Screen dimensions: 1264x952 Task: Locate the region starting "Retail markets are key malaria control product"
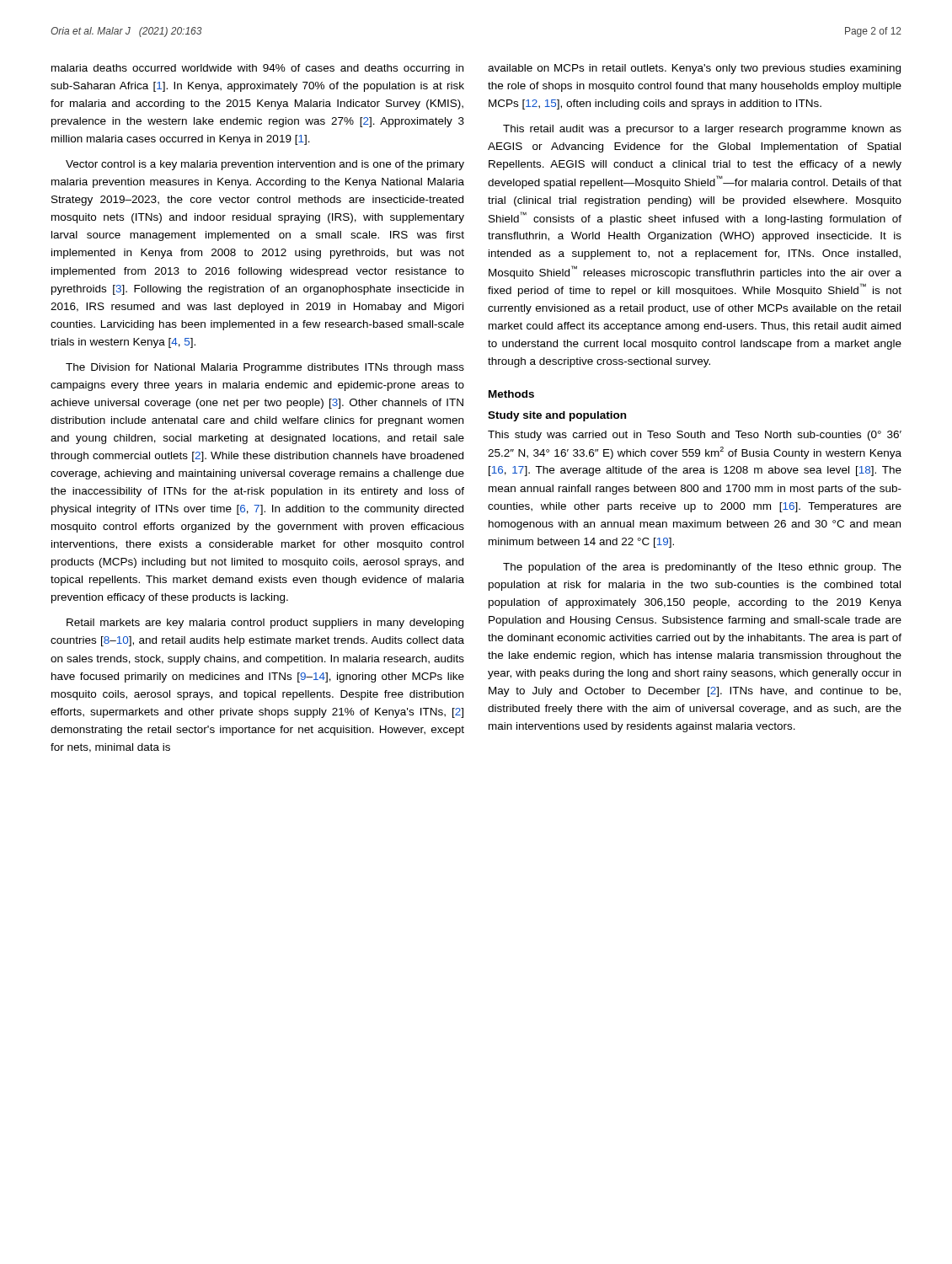257,685
